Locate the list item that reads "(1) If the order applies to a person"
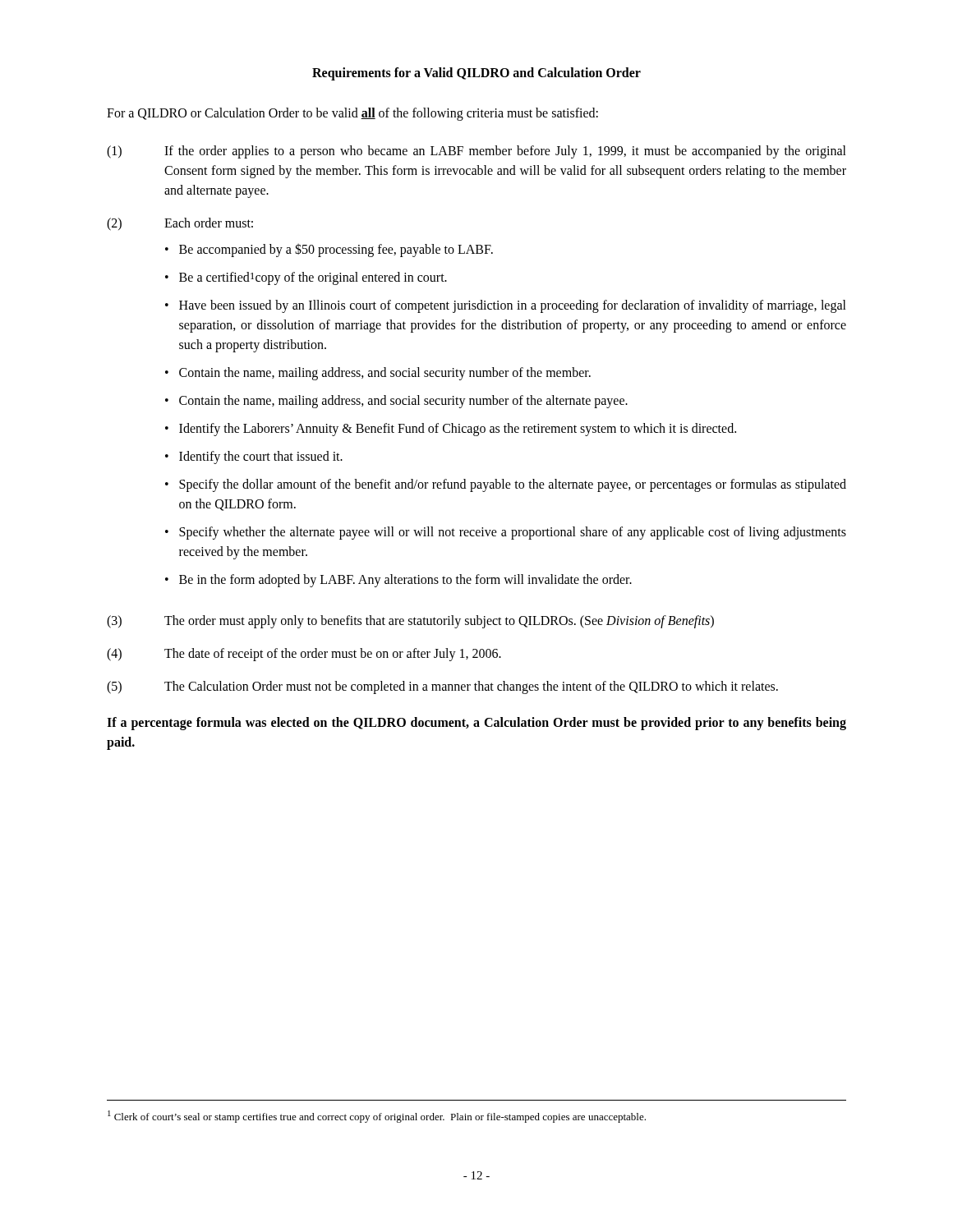Screen dimensions: 1232x953 (x=476, y=171)
